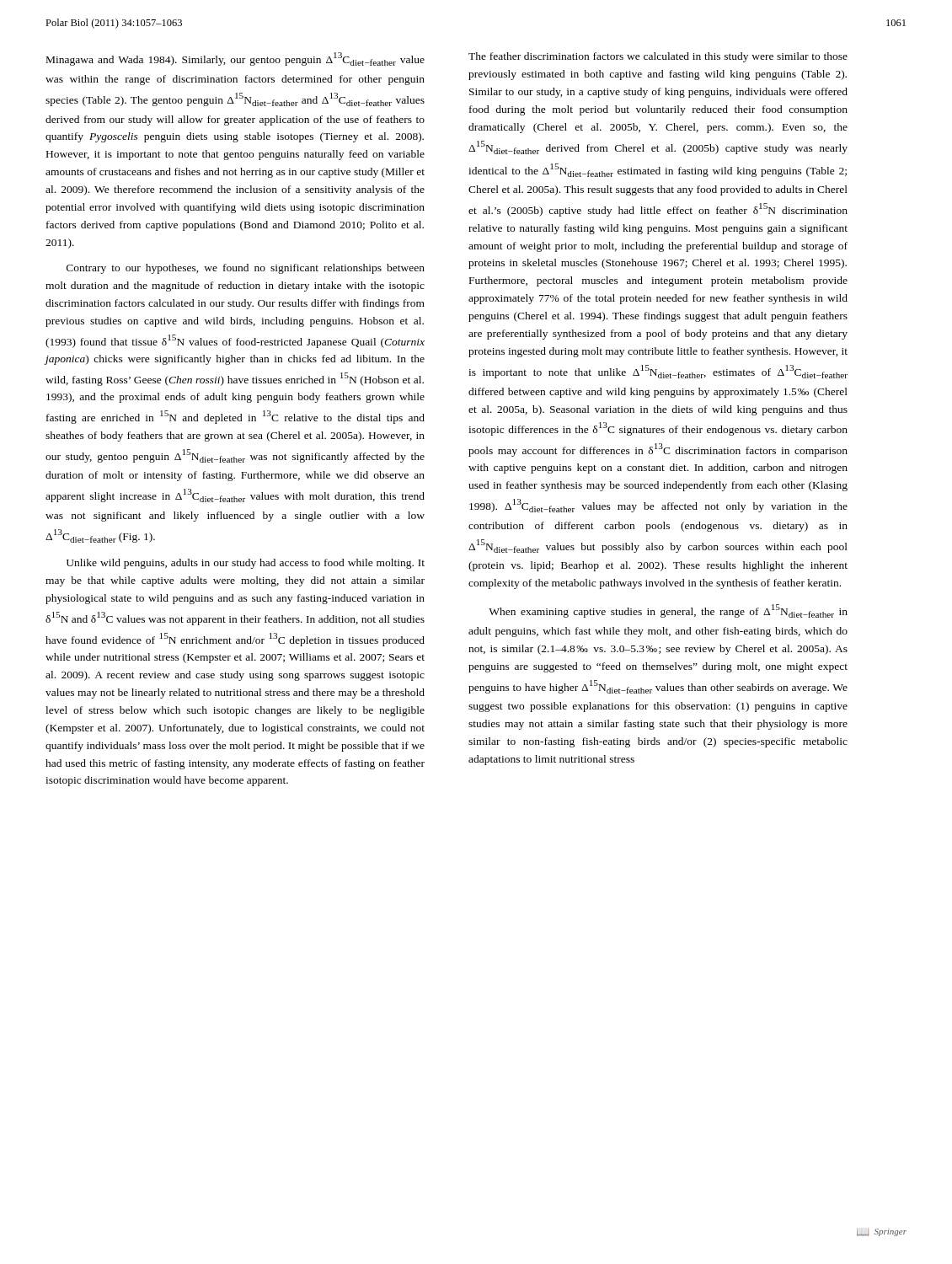Locate the block of text that opens with "The feather discrimination factors"
952x1264 pixels.
click(658, 320)
